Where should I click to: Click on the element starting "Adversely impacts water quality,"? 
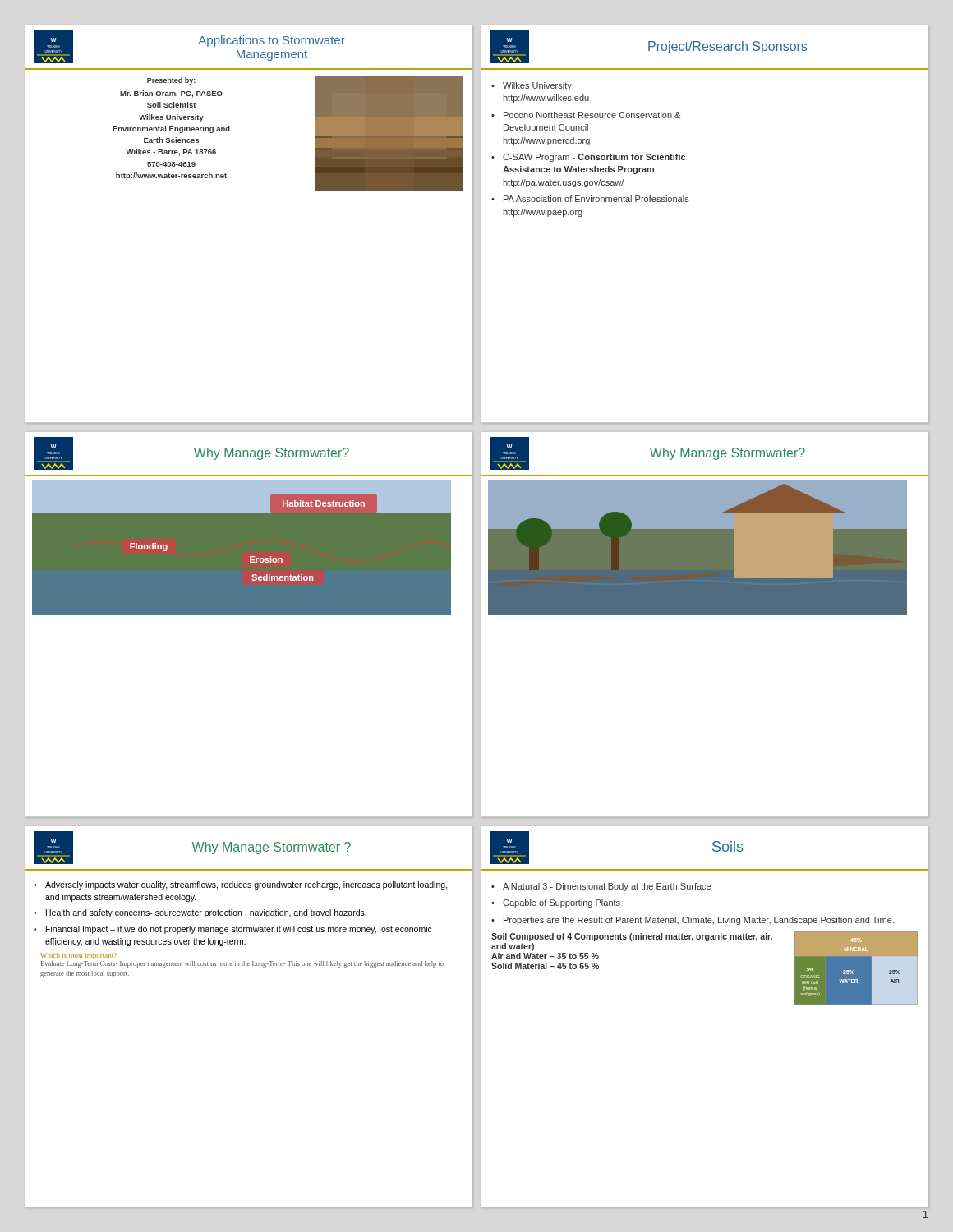click(x=246, y=890)
